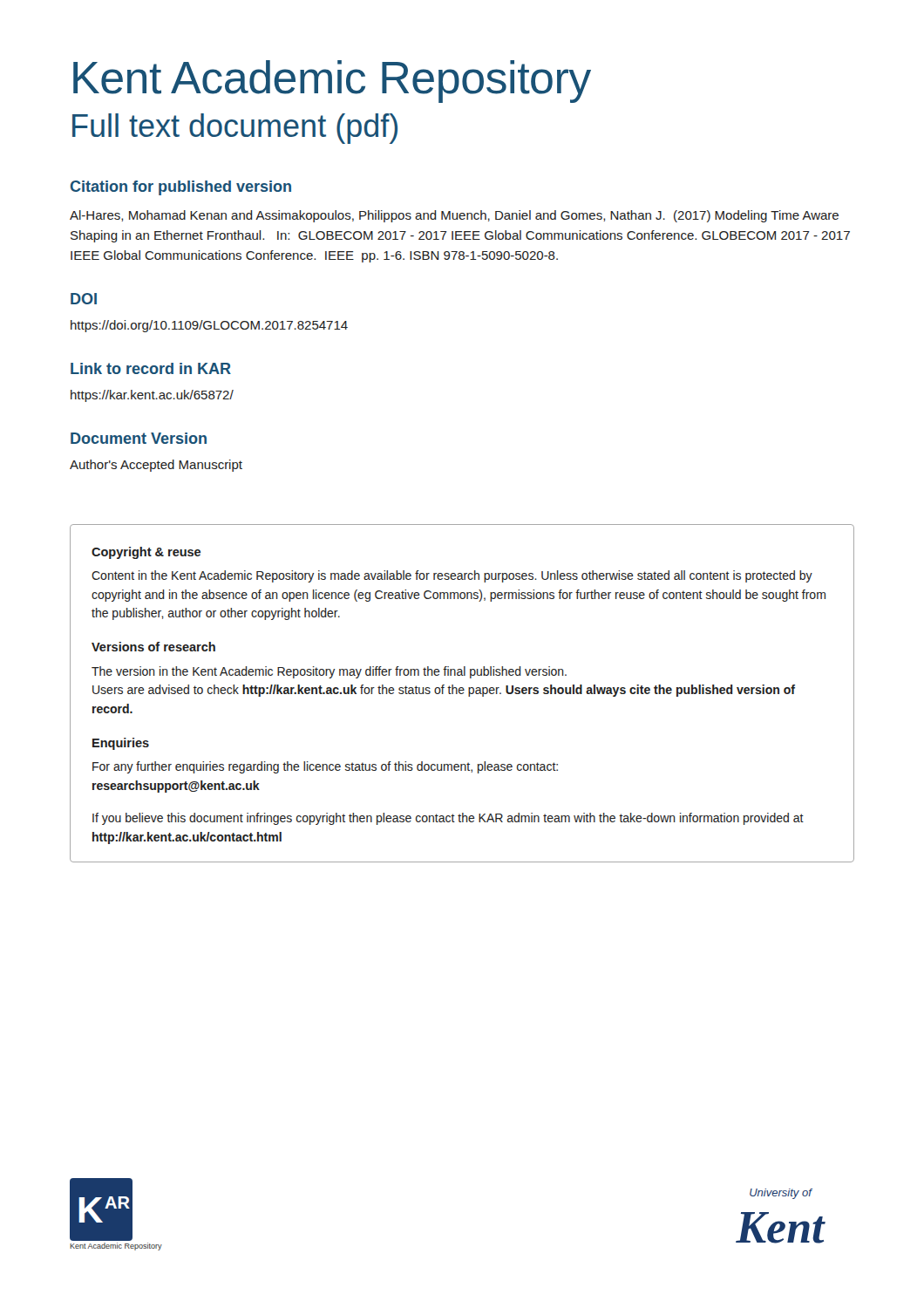The width and height of the screenshot is (924, 1308).
Task: Select the title containing "Kent Academic Repository"
Action: [330, 78]
